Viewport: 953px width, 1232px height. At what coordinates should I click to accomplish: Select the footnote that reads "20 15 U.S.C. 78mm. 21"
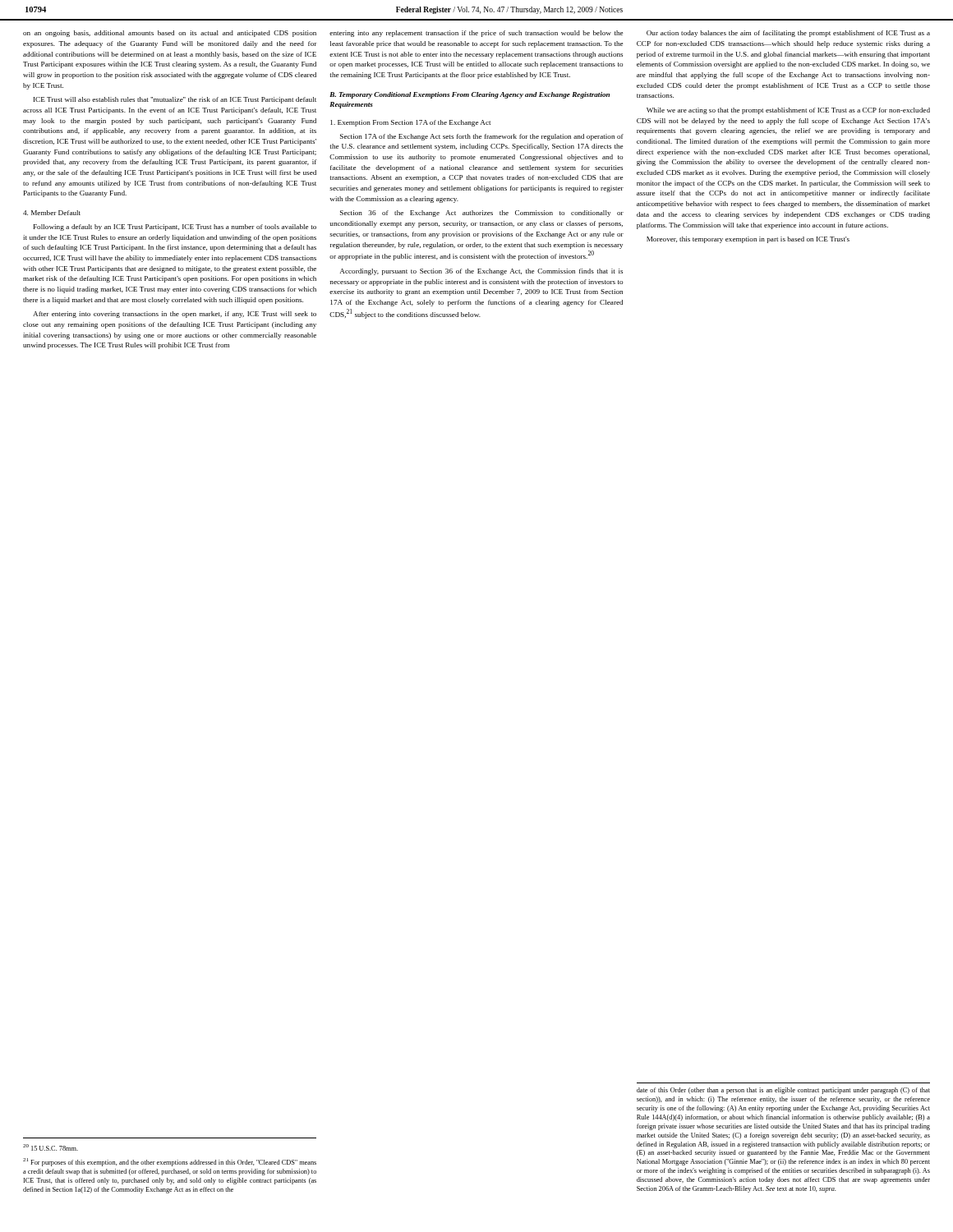point(170,1168)
